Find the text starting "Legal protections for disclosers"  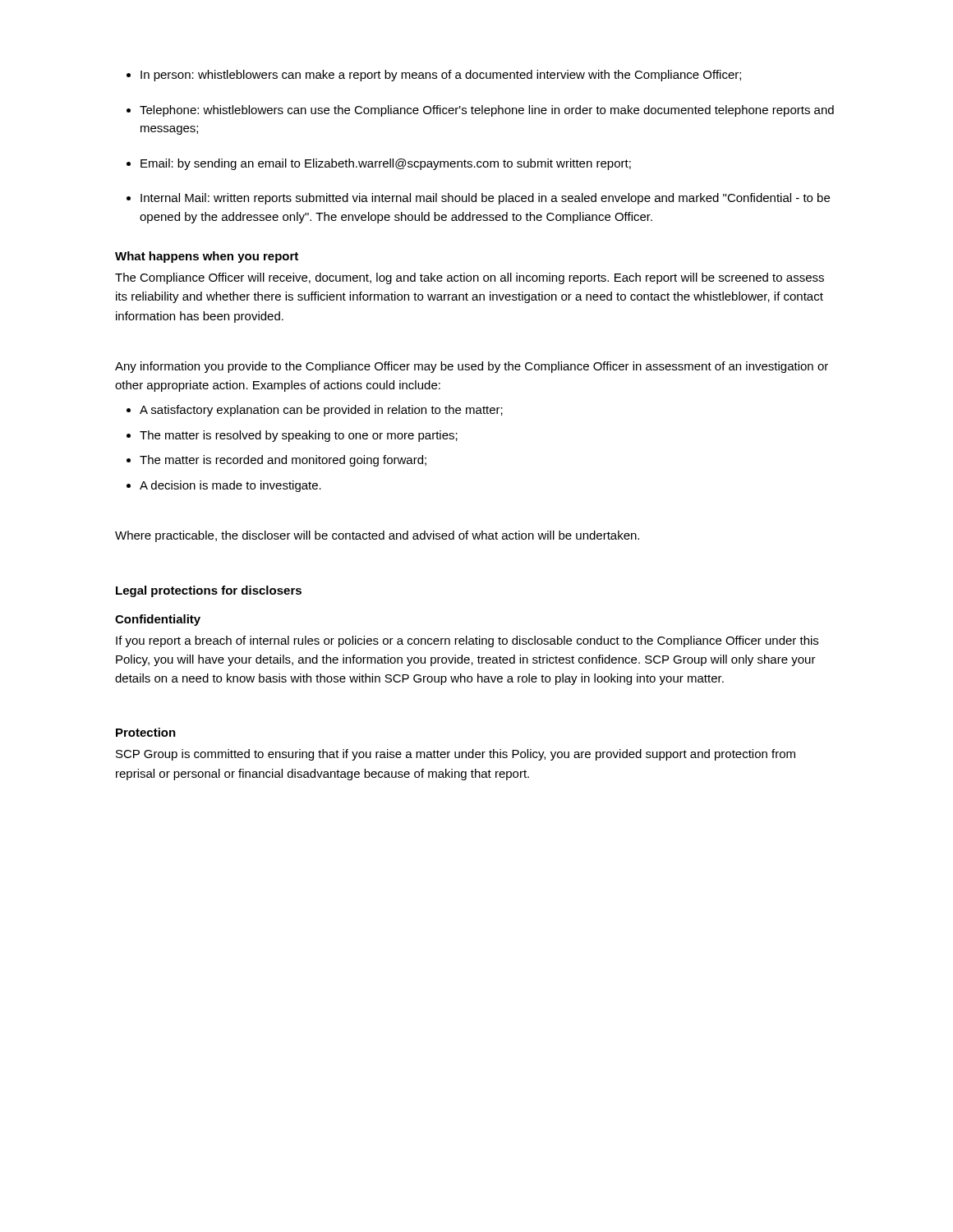click(209, 590)
